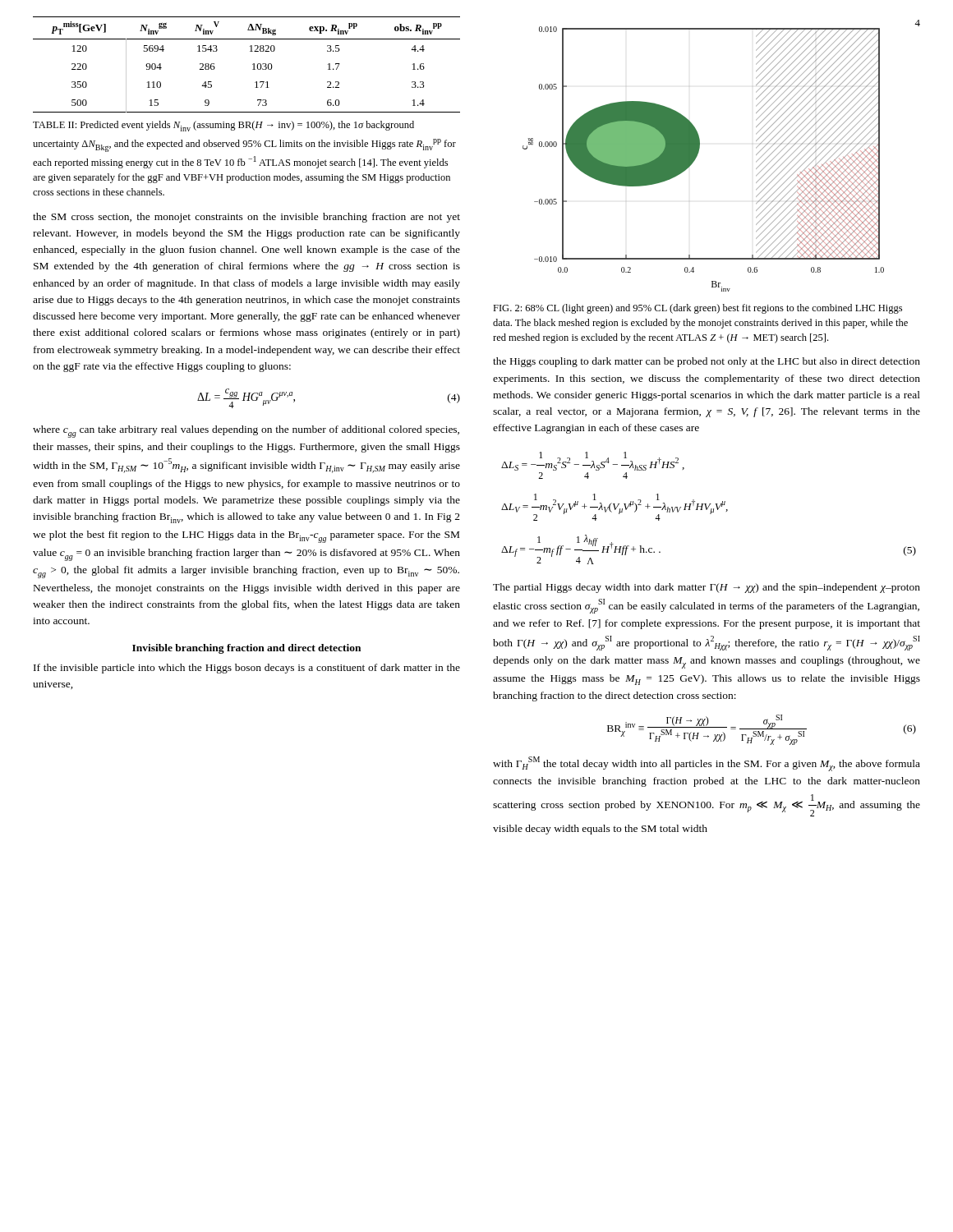
Task: Select the text block that says "the Higgs coupling to dark matter"
Action: click(x=707, y=394)
